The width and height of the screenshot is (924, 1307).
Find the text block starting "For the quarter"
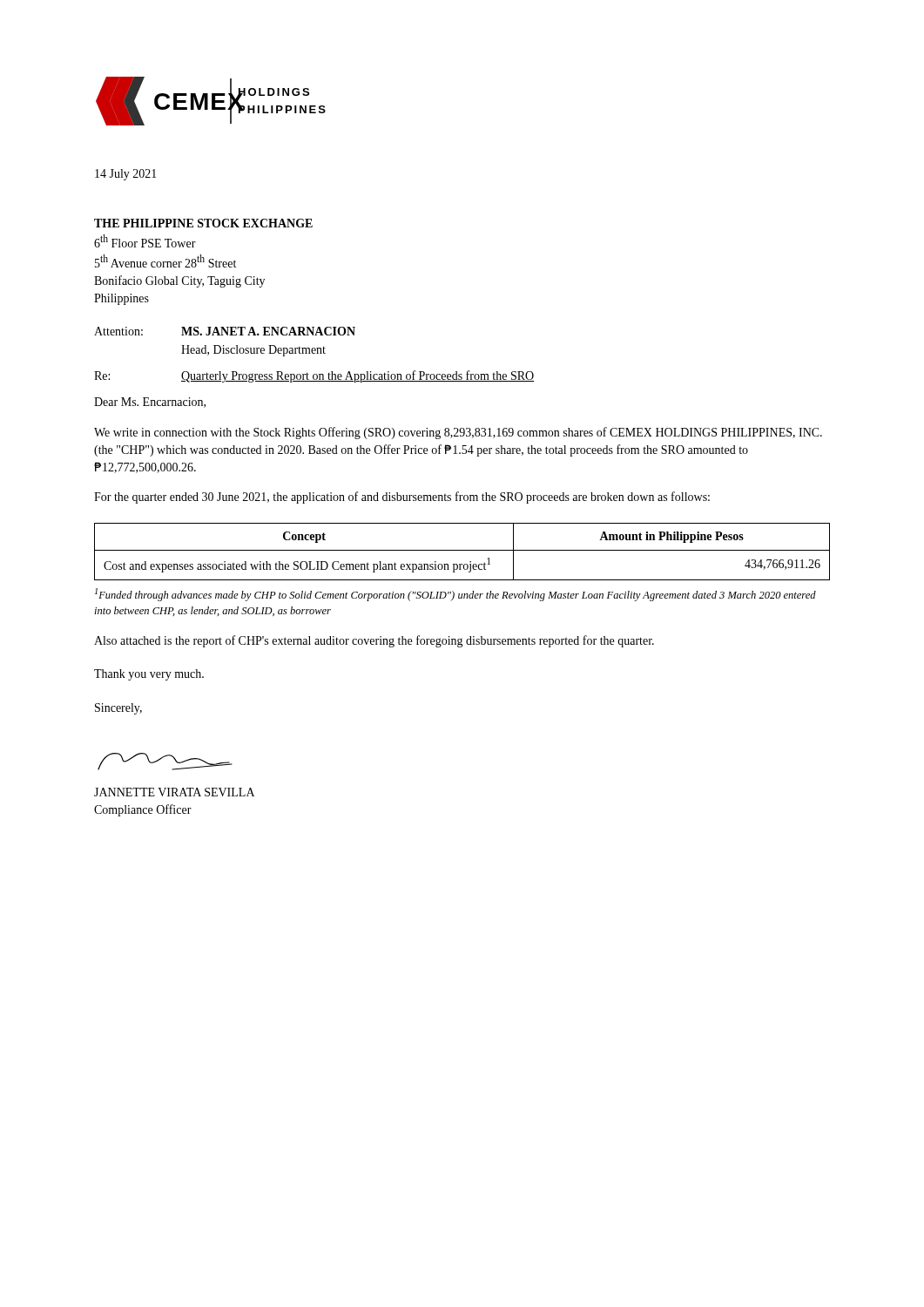[x=402, y=497]
